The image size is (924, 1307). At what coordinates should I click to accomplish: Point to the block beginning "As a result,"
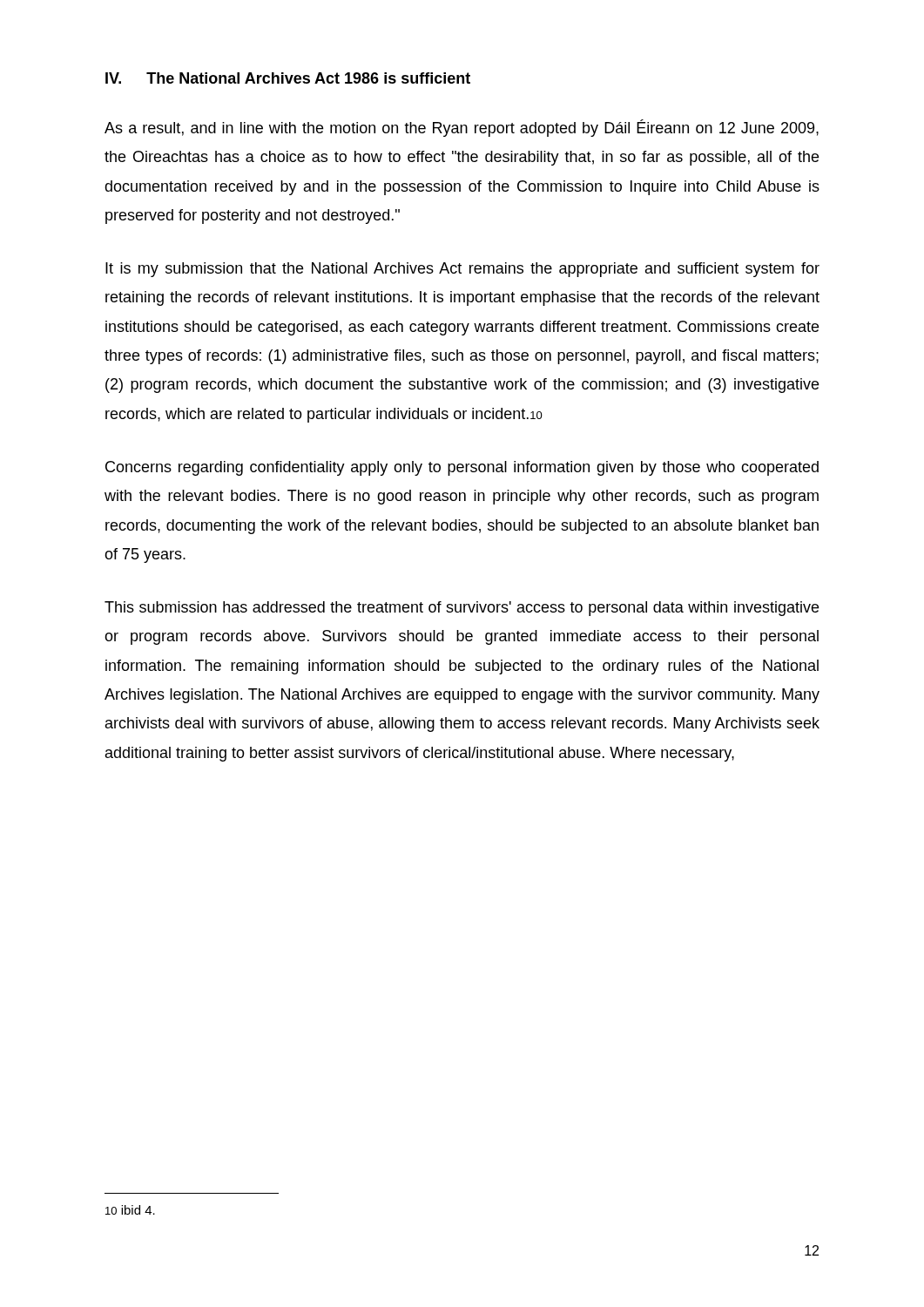pyautogui.click(x=462, y=172)
